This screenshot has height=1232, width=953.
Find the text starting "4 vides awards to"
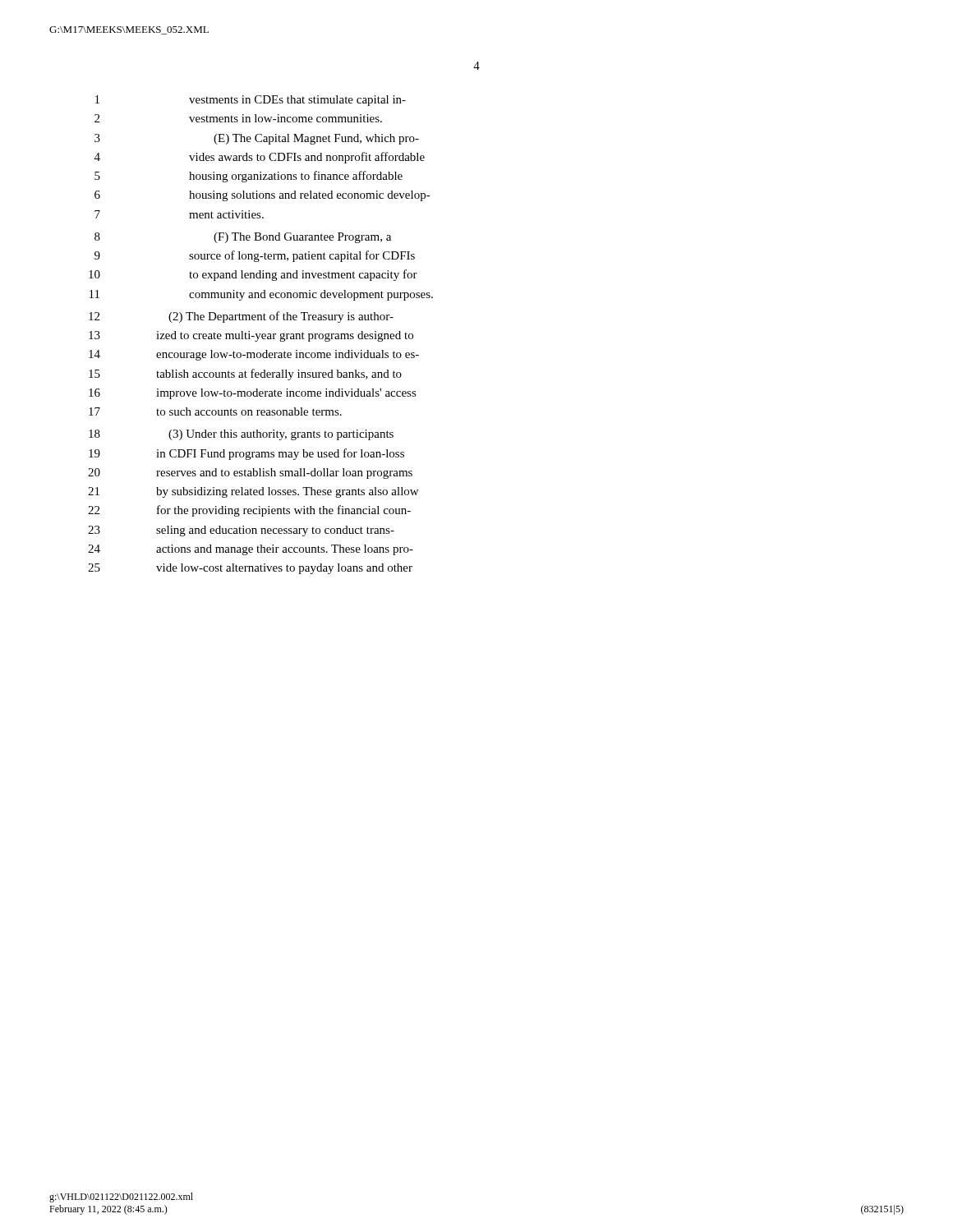pos(260,158)
